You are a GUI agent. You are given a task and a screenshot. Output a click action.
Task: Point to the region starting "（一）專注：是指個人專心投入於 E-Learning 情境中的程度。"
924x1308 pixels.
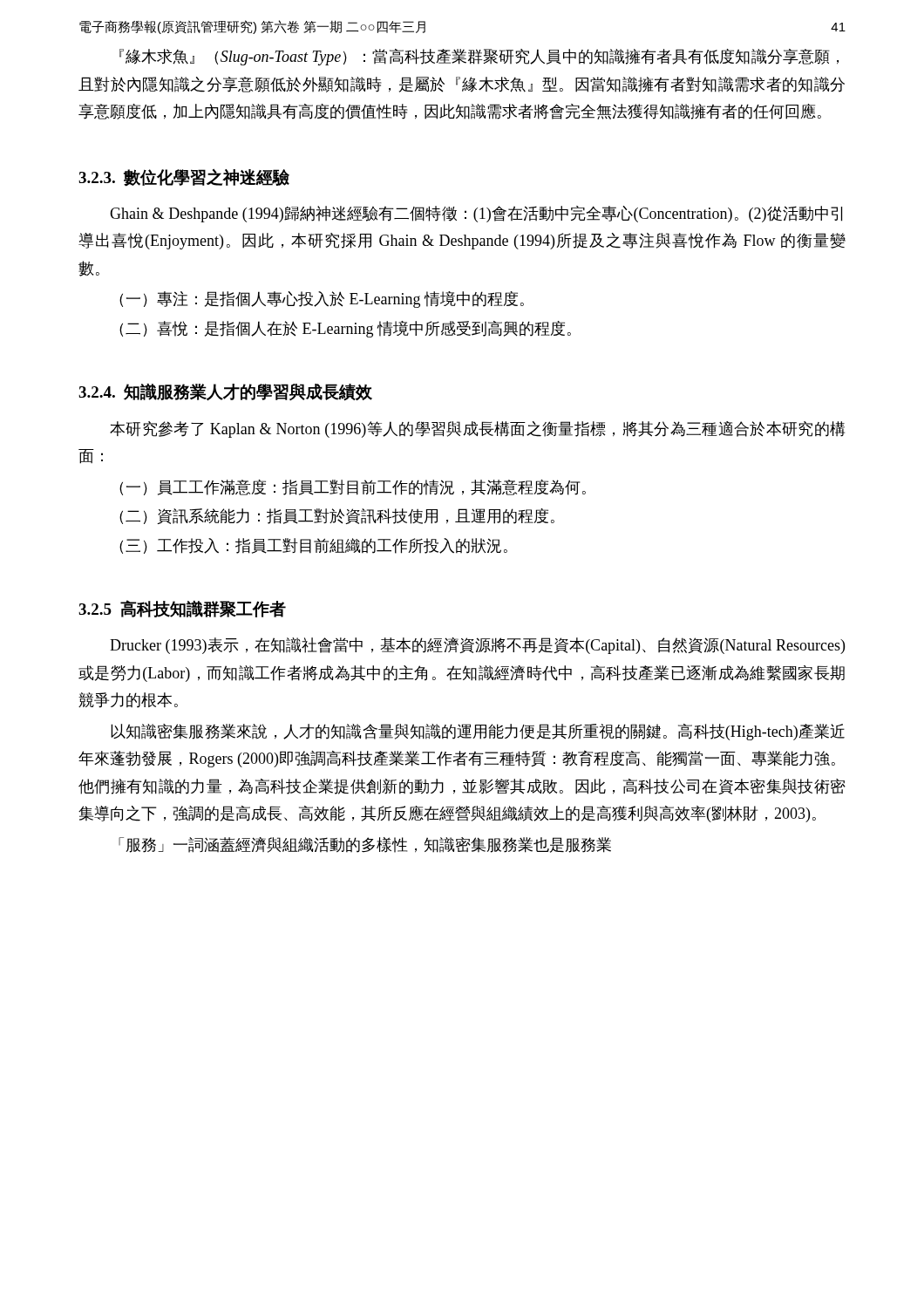pos(322,299)
